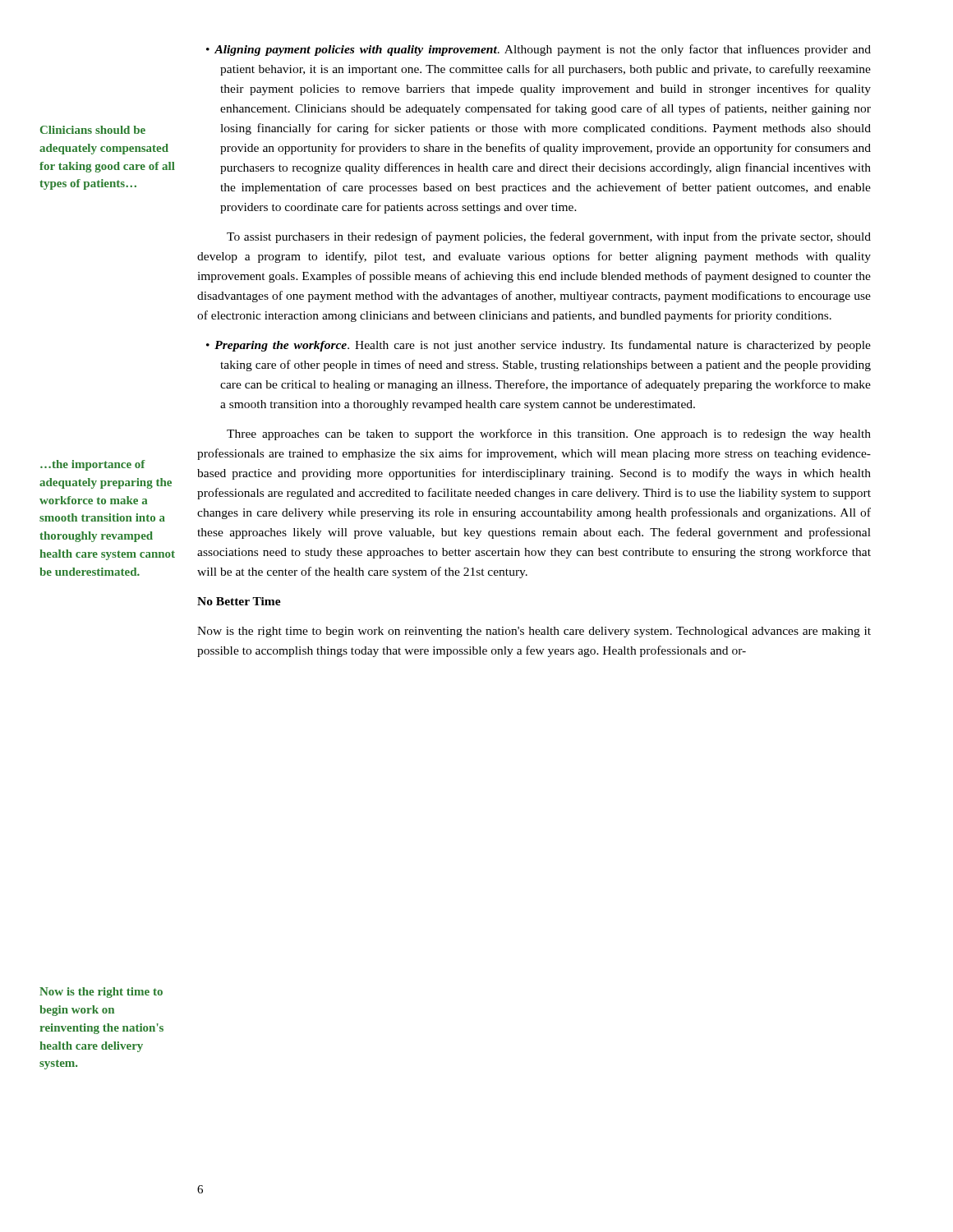
Task: Point to the text starting "No Better Time"
Action: 239,601
